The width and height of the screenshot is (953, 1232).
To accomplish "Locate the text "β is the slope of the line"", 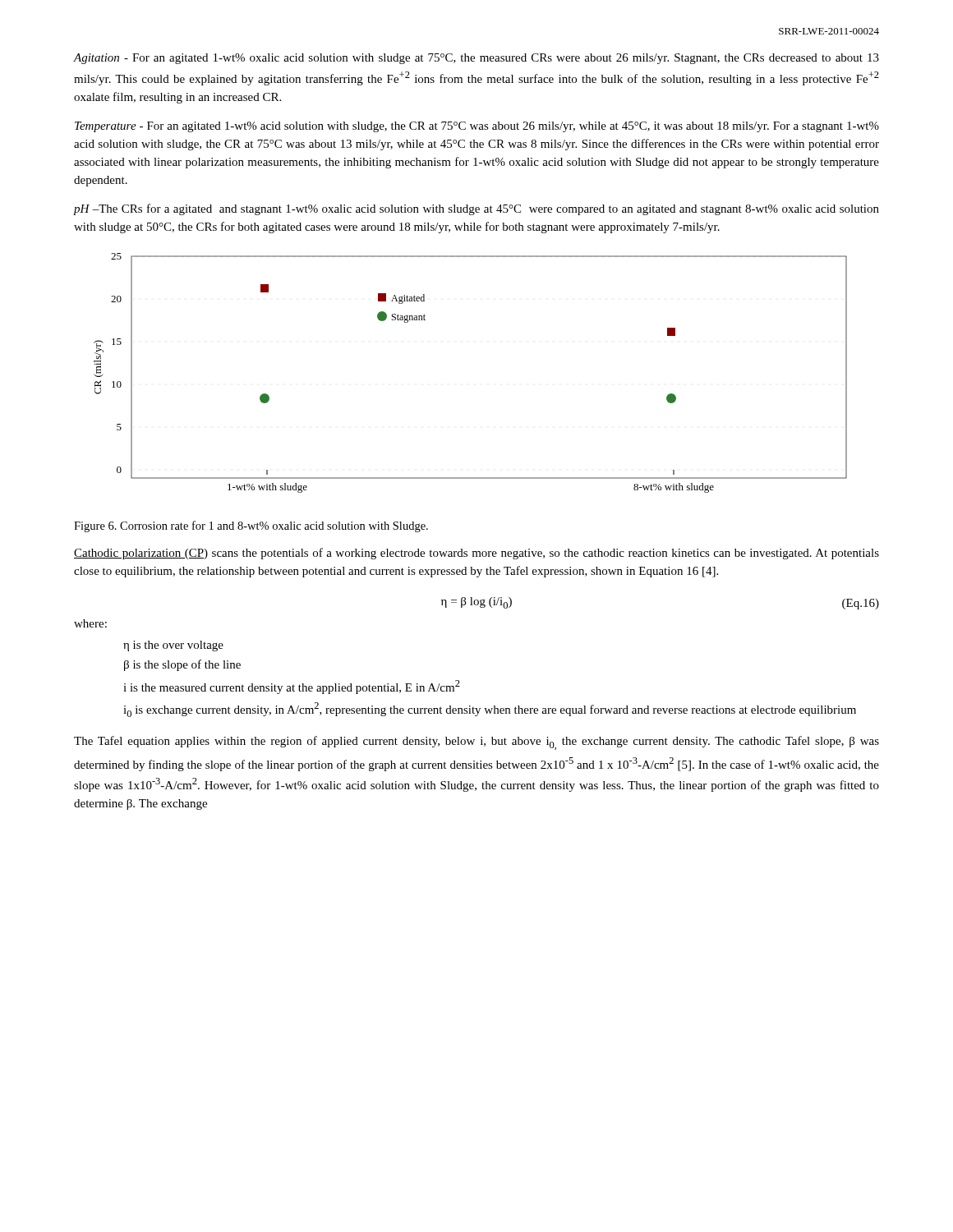I will [182, 664].
